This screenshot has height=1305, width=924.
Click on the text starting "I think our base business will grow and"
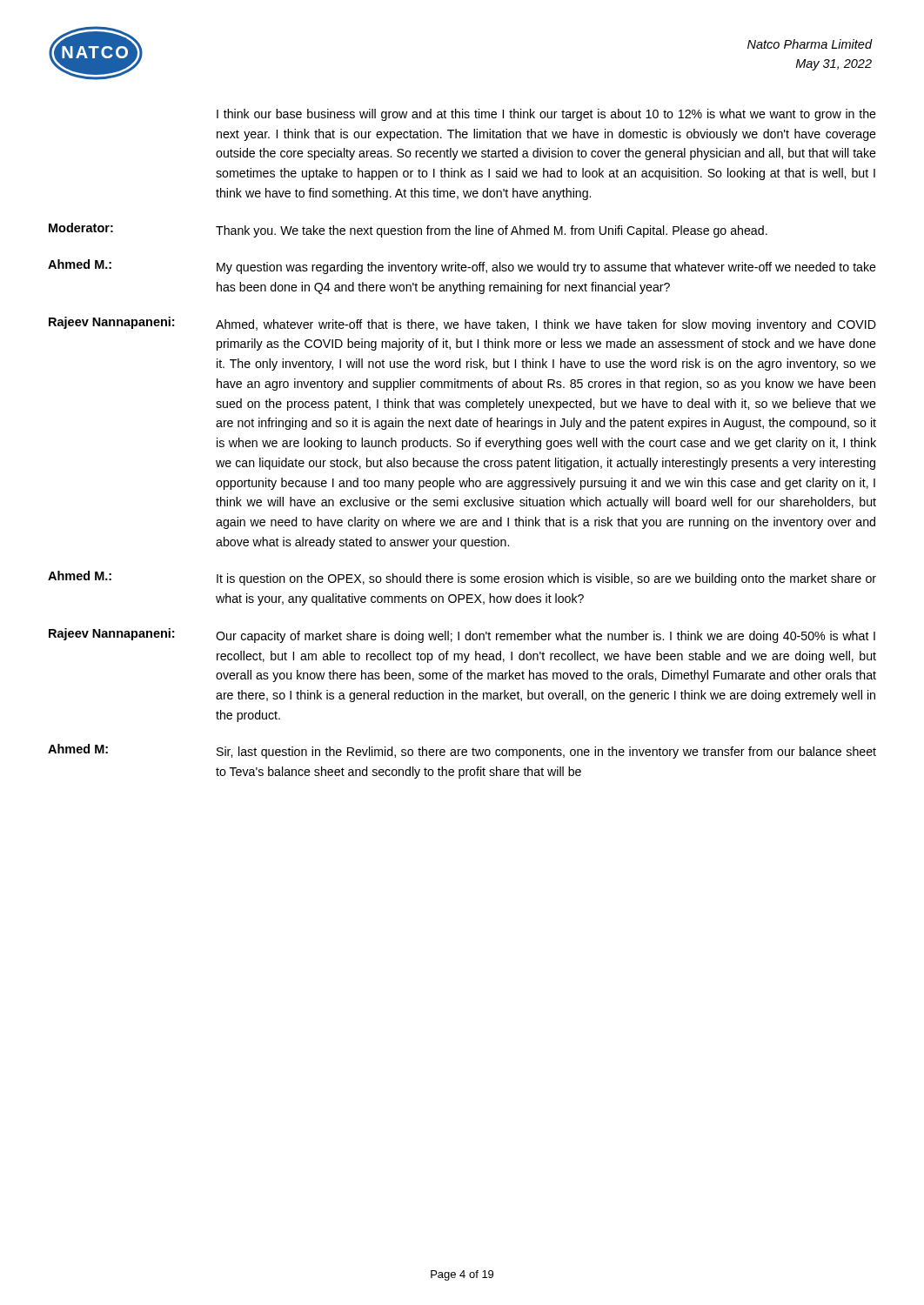pyautogui.click(x=546, y=153)
